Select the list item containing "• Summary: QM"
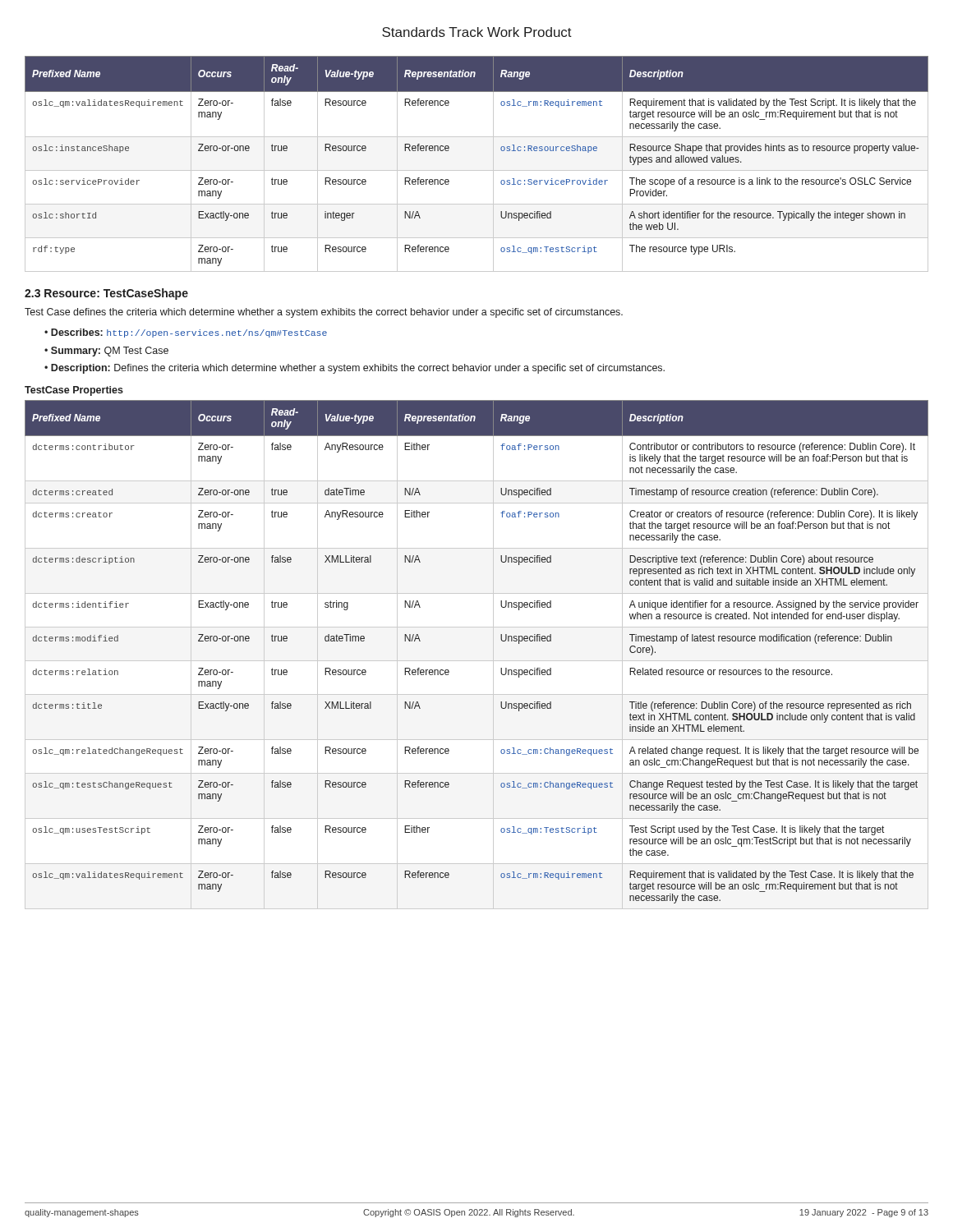The width and height of the screenshot is (953, 1232). [107, 350]
